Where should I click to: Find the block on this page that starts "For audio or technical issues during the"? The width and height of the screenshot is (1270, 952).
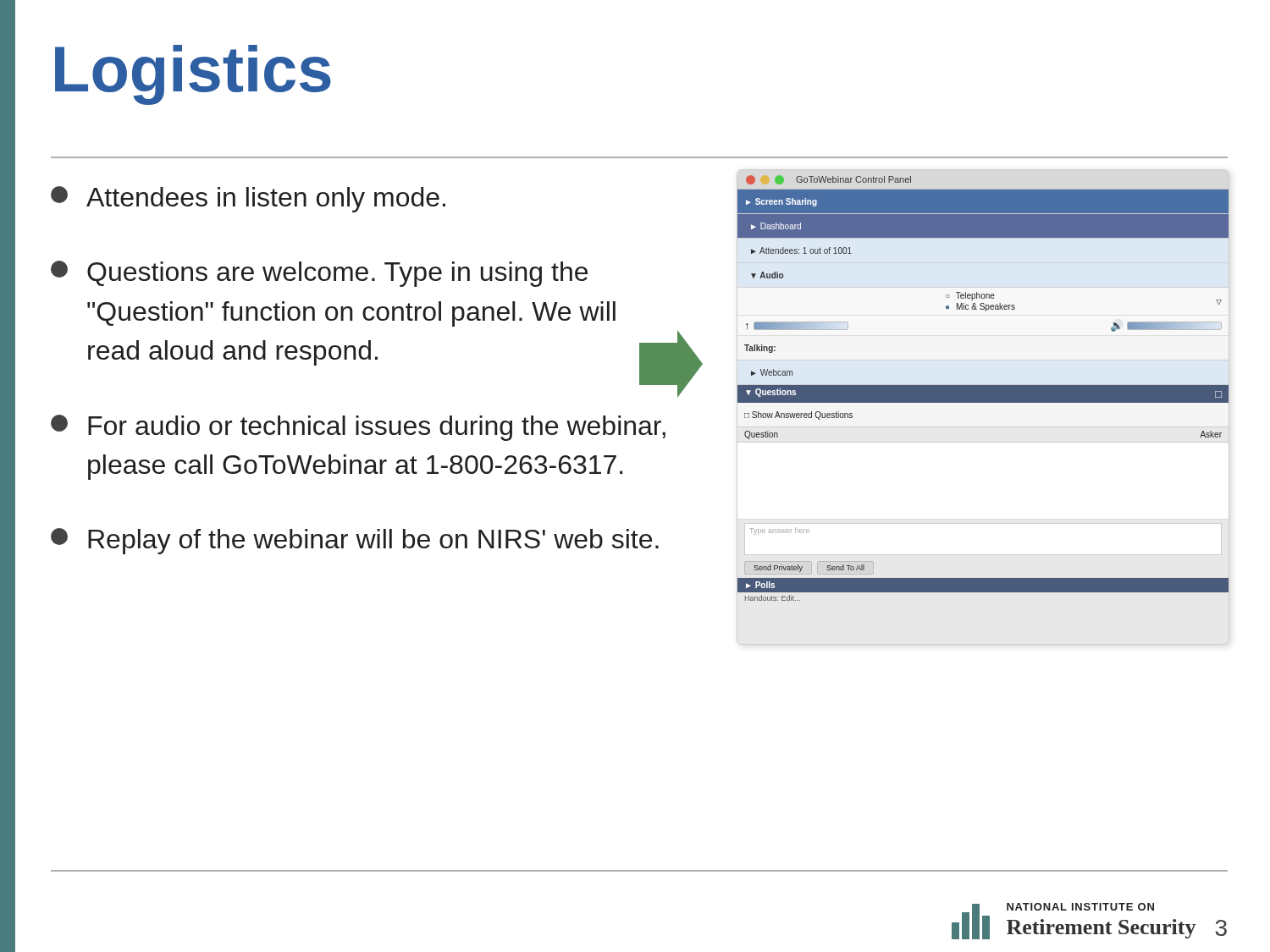pos(364,445)
